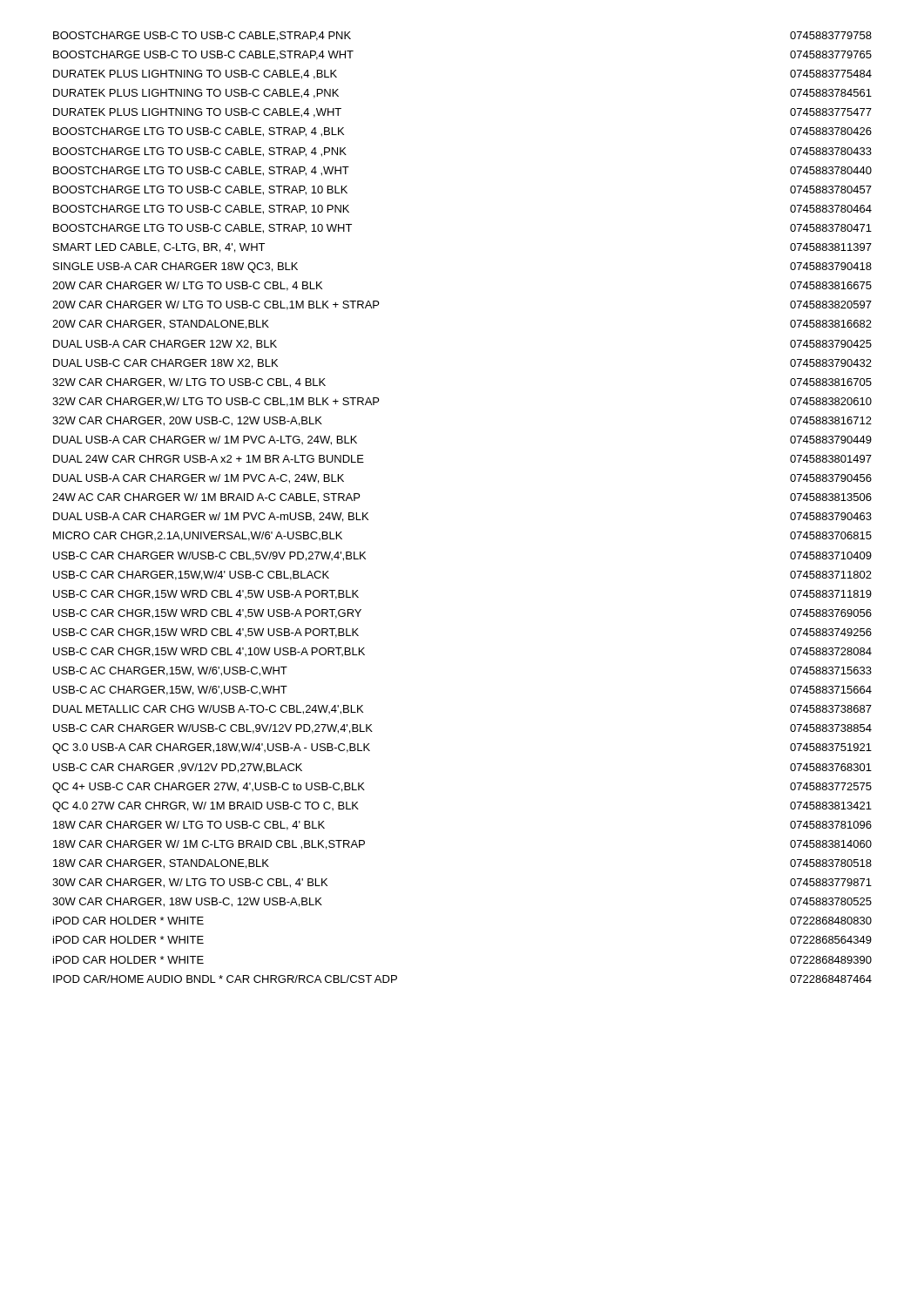The image size is (924, 1307).
Task: Find the list item with the text "24W AC CAR"
Action: [x=203, y=498]
